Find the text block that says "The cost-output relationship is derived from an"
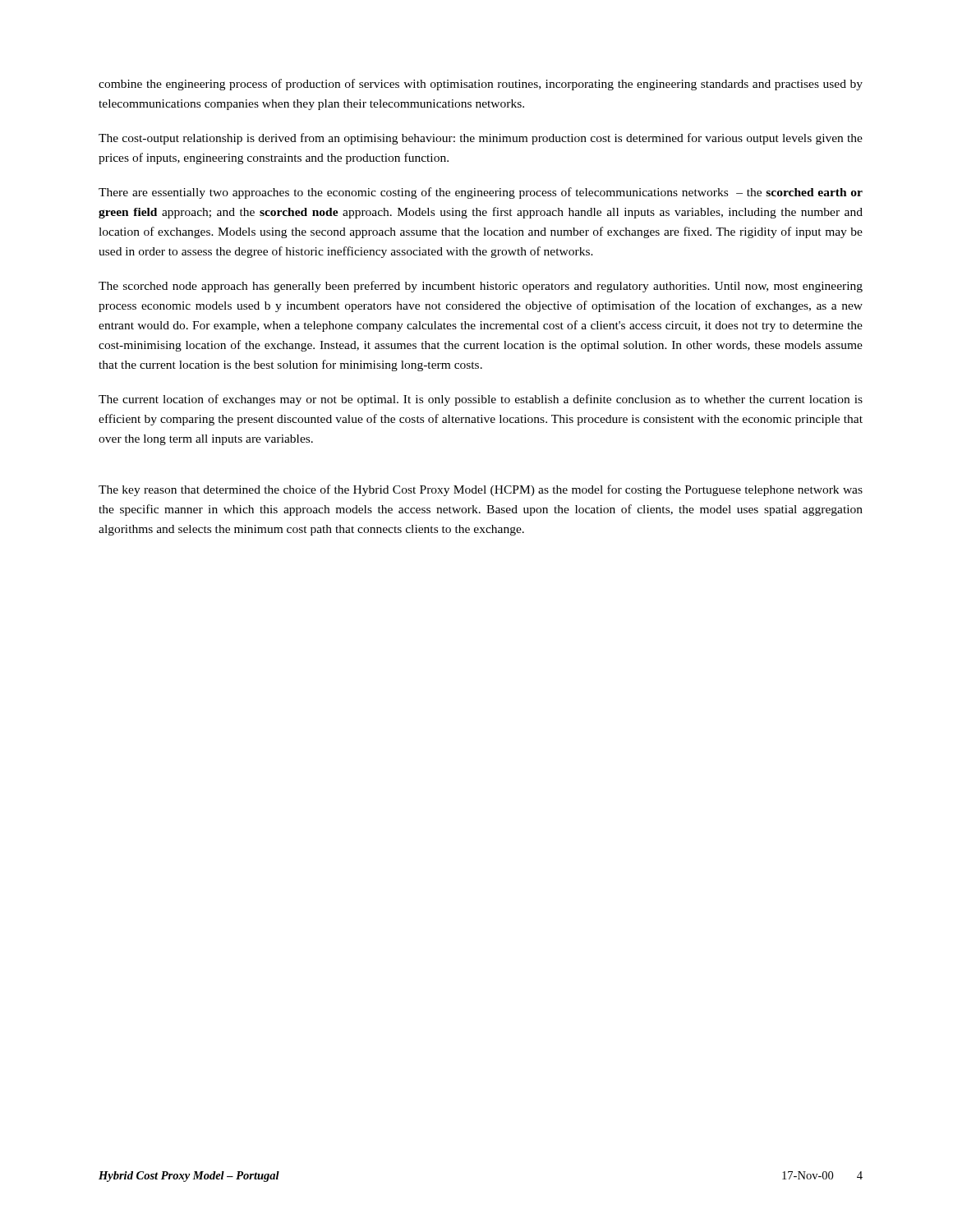Screen dimensions: 1232x953 click(x=481, y=147)
